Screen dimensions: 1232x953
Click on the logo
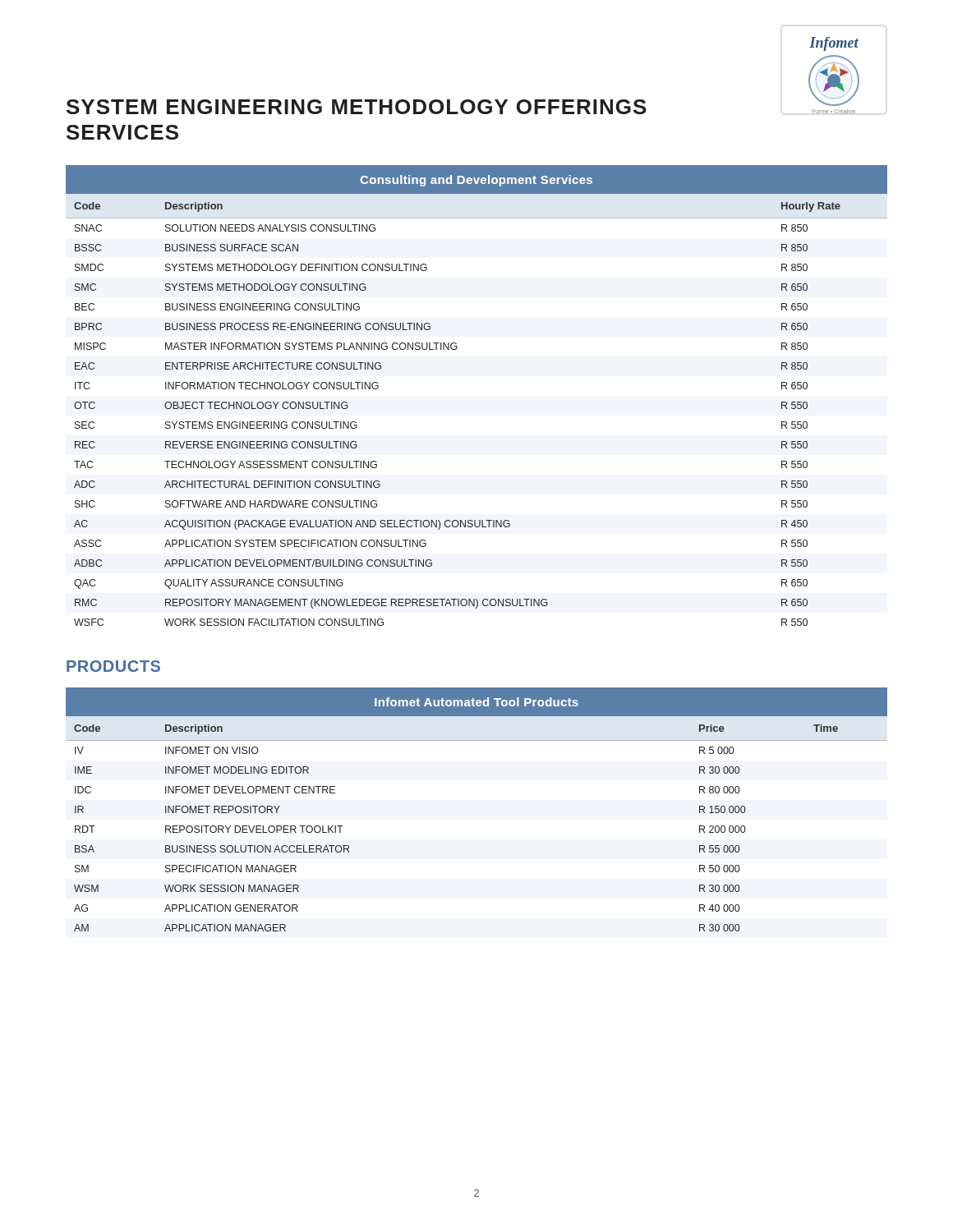point(834,70)
